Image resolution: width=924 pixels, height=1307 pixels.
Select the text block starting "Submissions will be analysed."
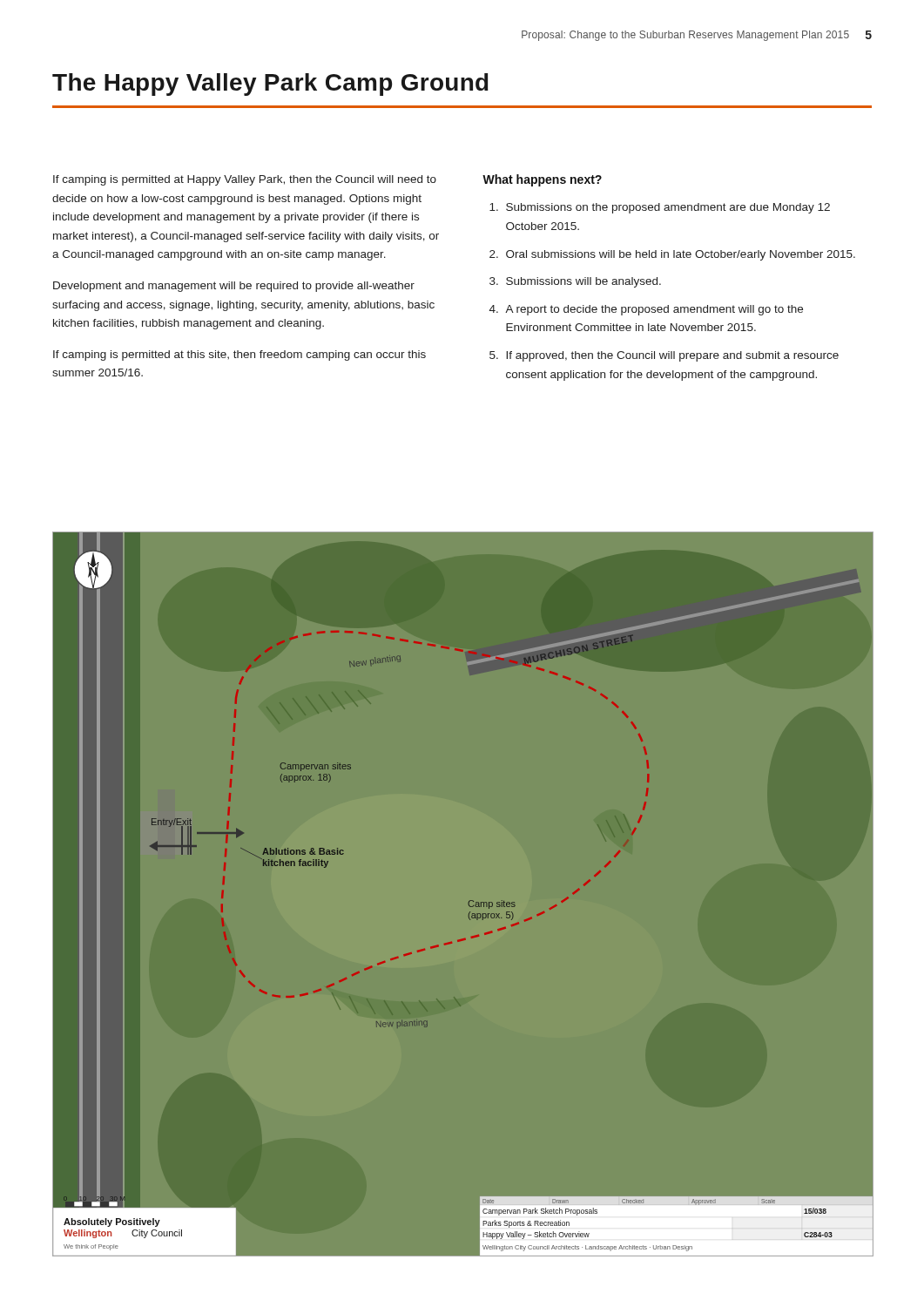tap(584, 281)
